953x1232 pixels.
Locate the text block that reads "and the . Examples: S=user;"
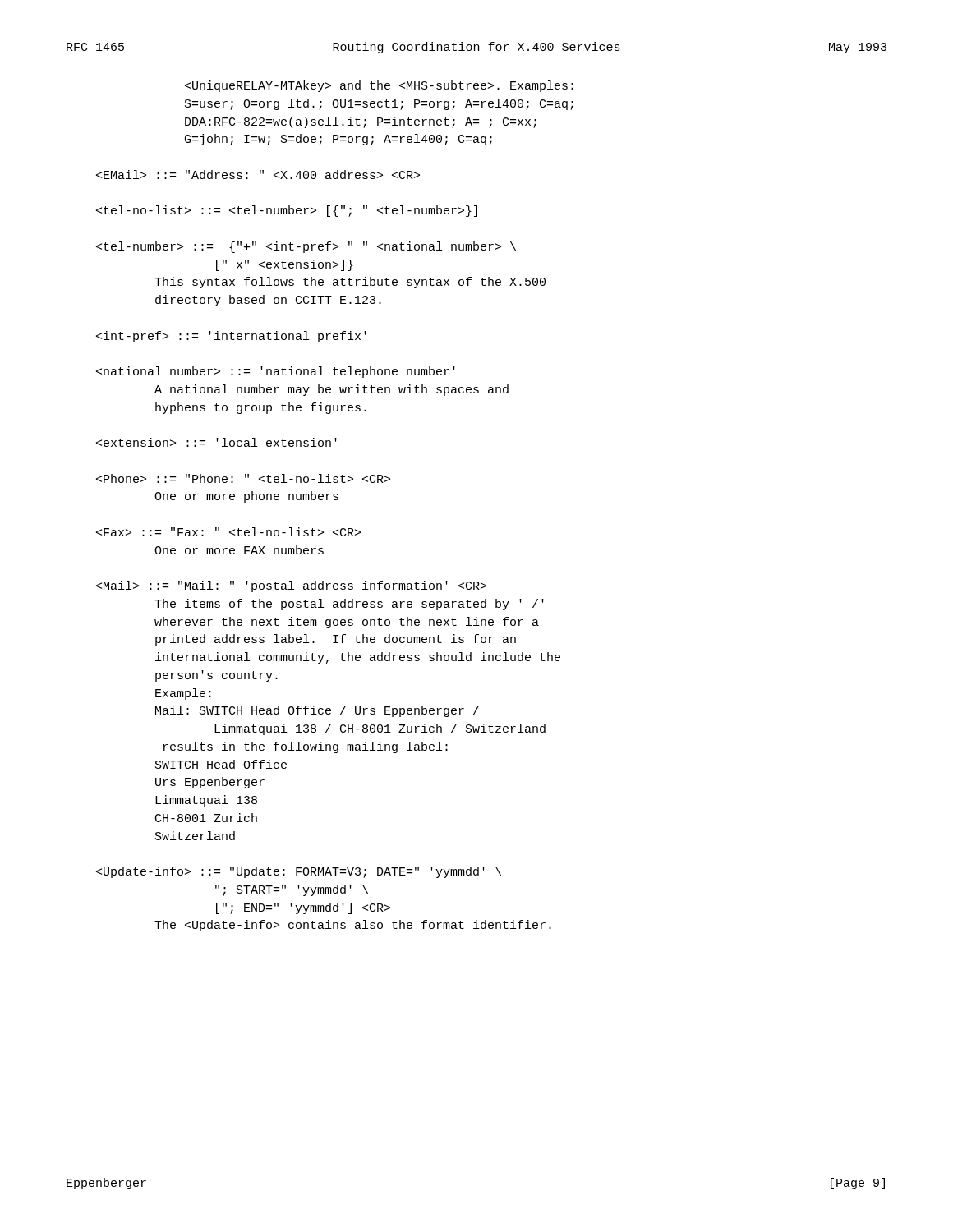(x=321, y=113)
